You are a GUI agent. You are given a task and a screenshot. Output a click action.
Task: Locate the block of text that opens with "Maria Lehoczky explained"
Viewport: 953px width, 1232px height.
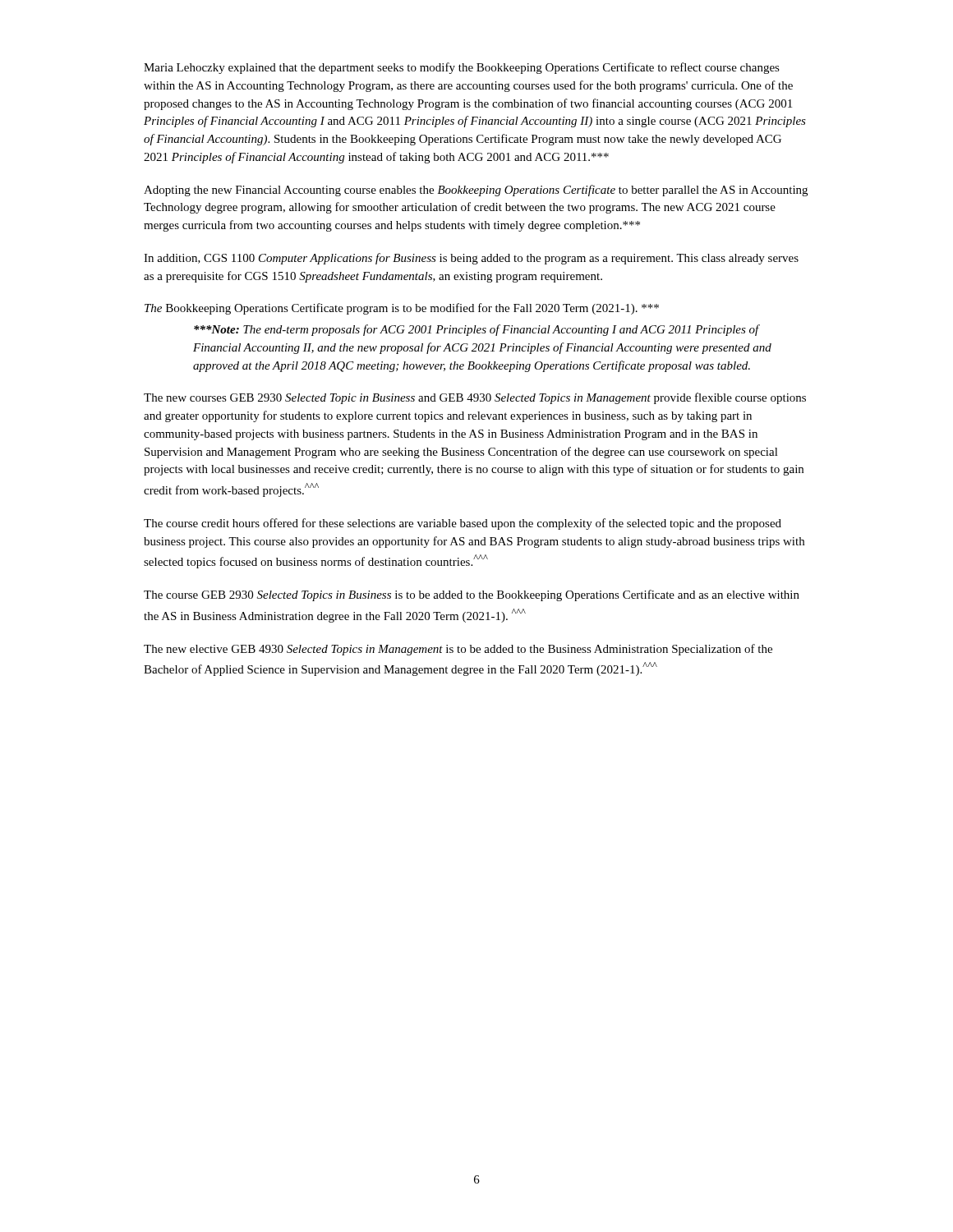475,112
